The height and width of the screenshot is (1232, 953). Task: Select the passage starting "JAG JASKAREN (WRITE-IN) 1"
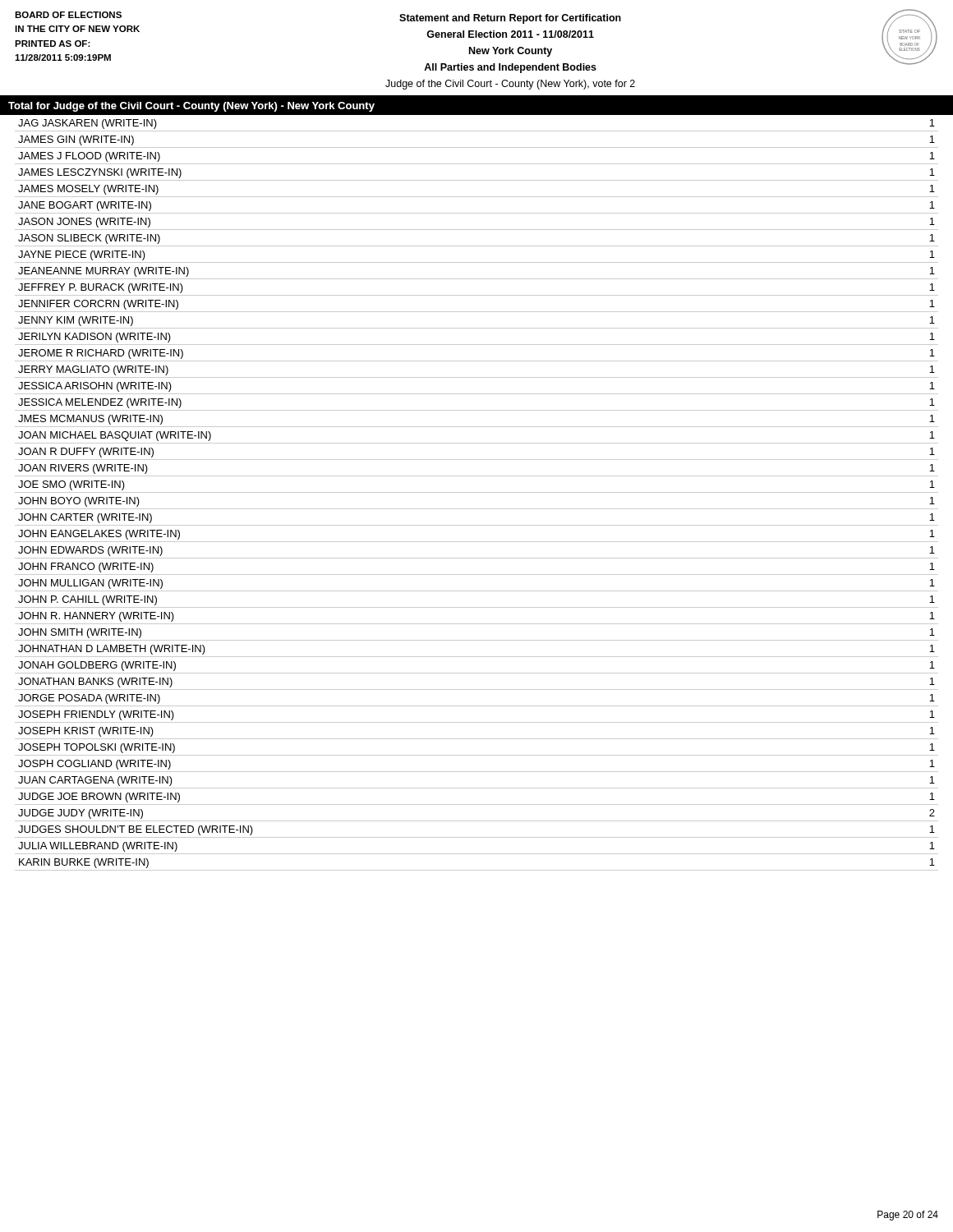click(x=476, y=123)
